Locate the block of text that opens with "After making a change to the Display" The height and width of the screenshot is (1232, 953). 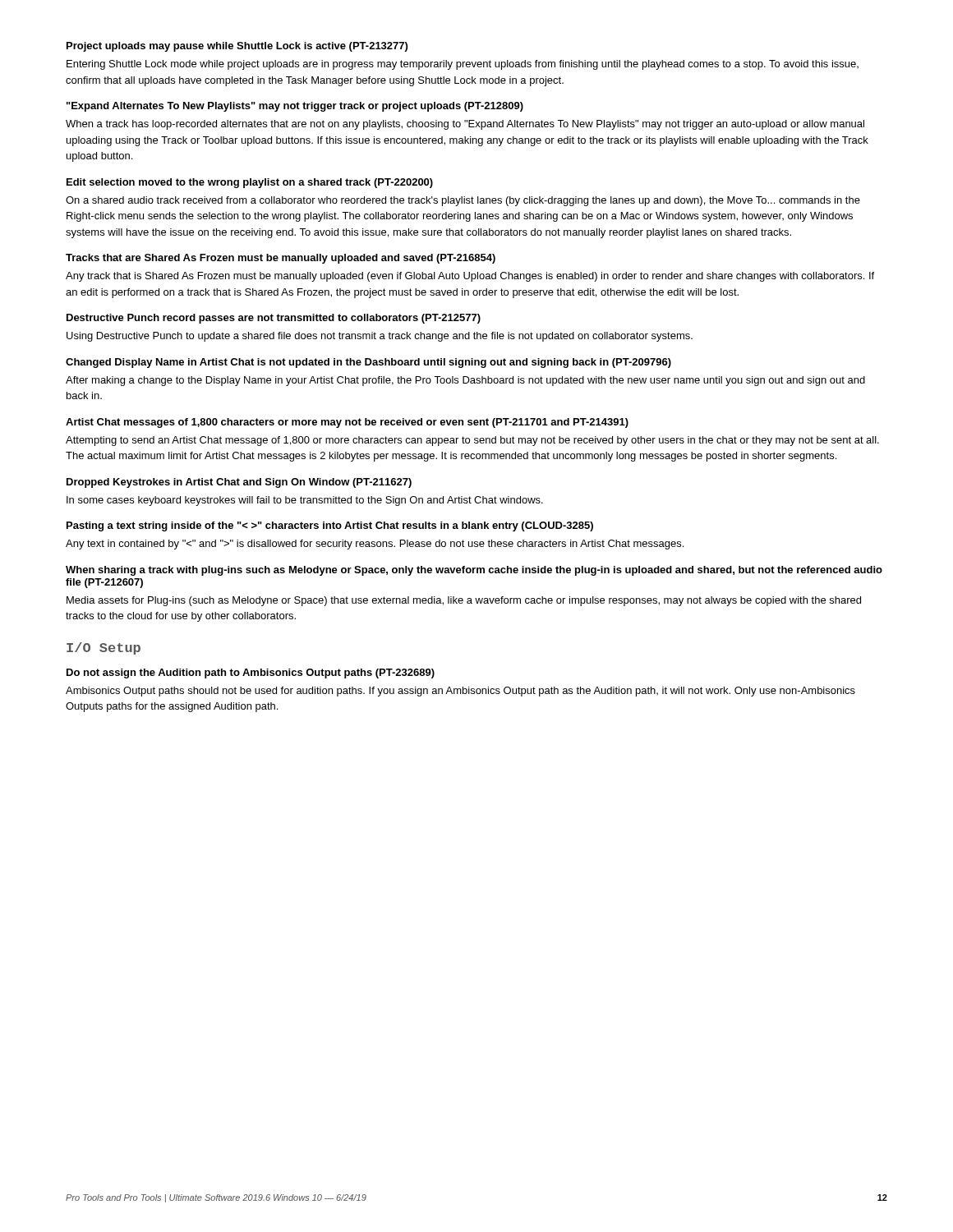pyautogui.click(x=465, y=387)
